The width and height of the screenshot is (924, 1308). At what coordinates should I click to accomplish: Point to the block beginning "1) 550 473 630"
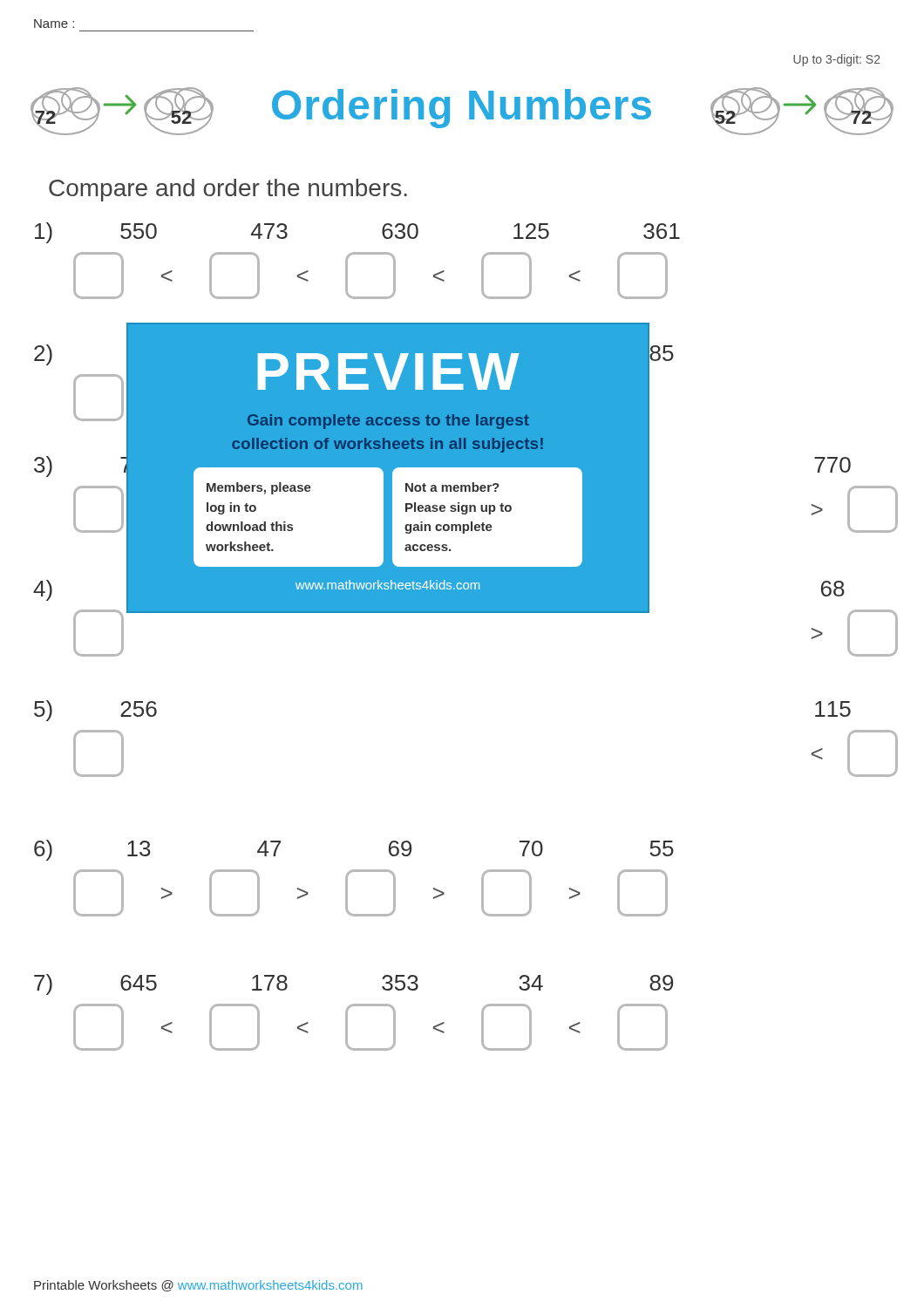465,259
